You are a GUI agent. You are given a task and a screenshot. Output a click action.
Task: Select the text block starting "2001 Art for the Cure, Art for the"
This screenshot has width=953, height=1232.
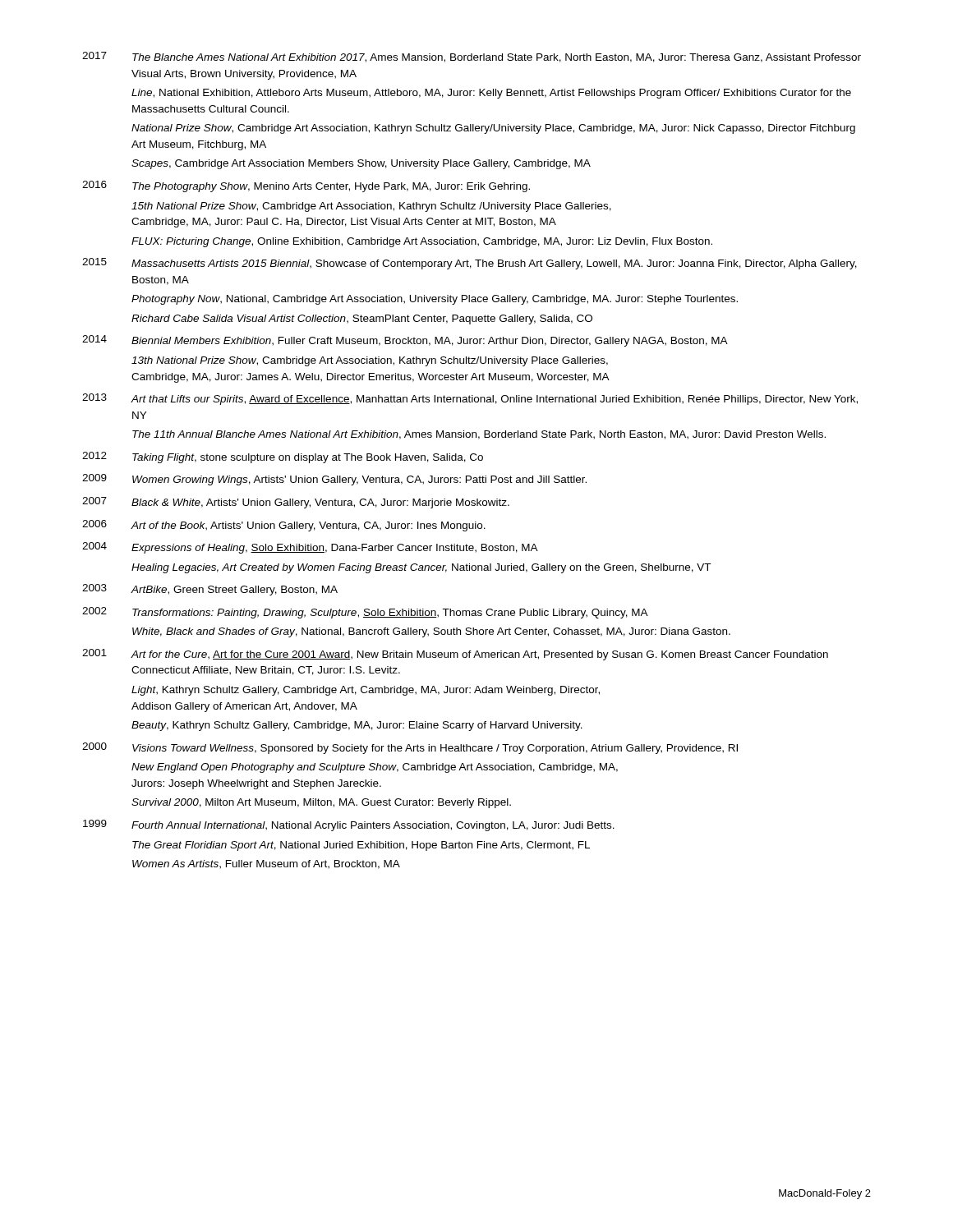(x=476, y=691)
